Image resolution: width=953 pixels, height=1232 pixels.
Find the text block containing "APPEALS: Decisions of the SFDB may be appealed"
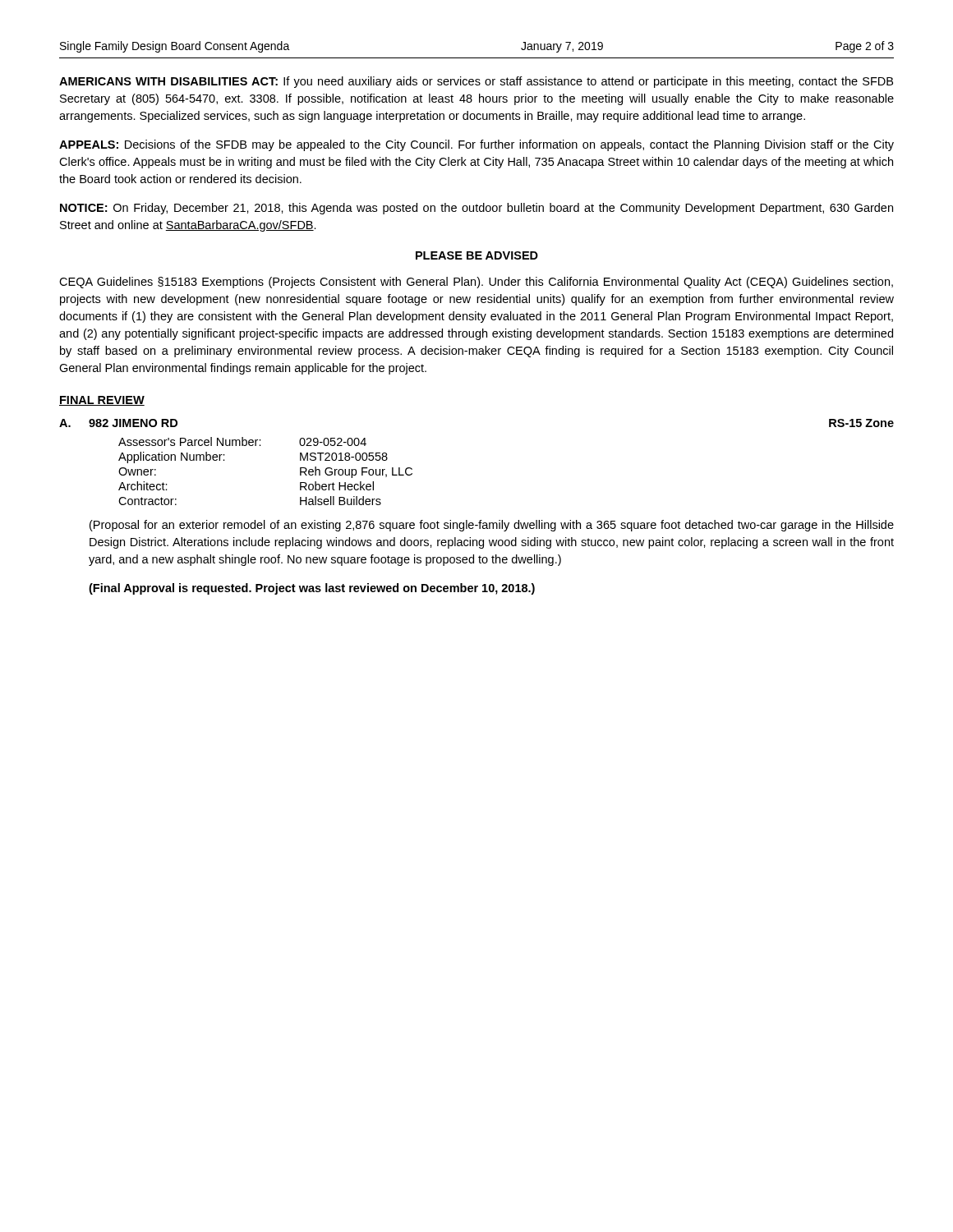[476, 162]
